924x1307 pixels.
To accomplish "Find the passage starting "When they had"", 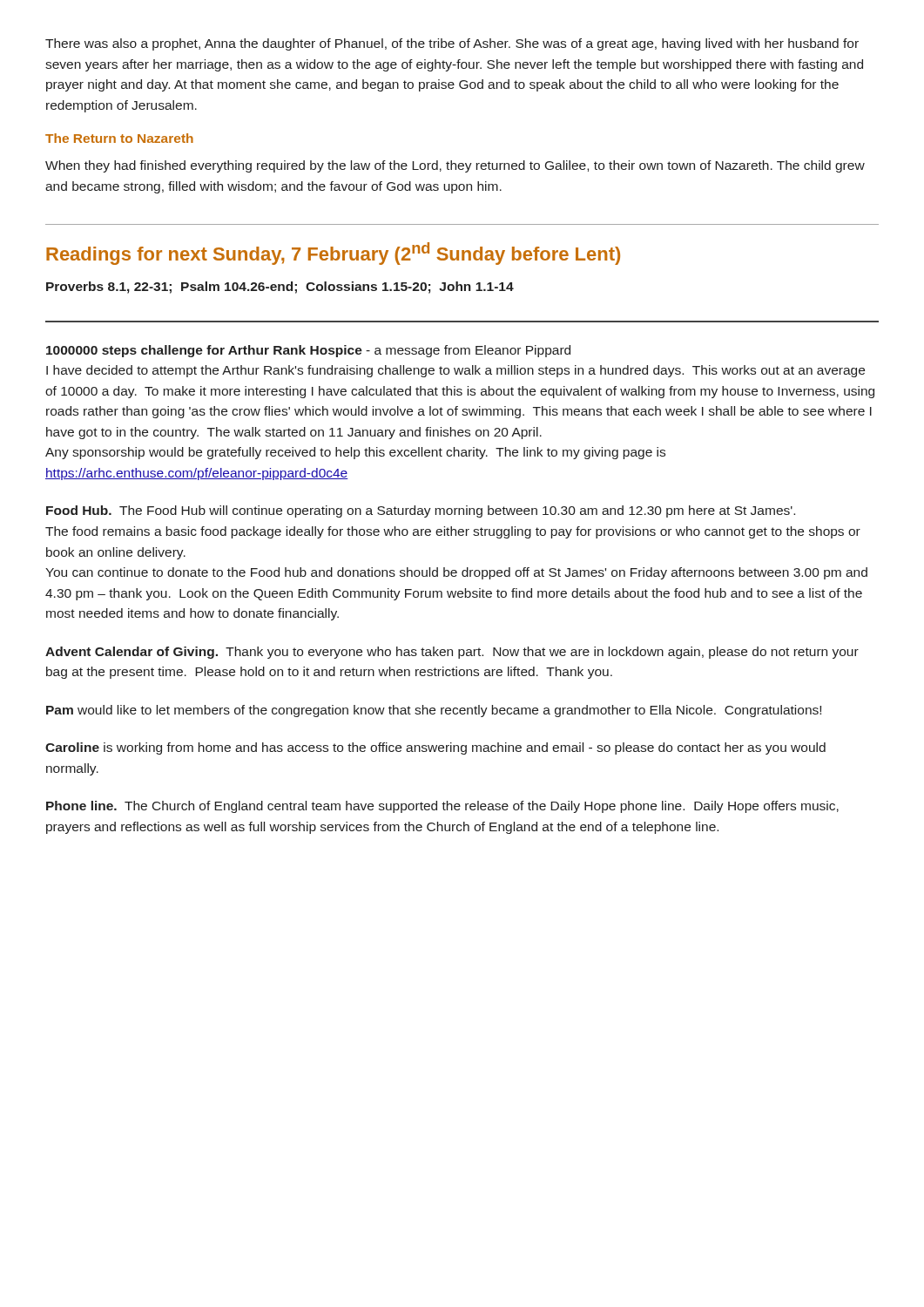I will pyautogui.click(x=455, y=176).
